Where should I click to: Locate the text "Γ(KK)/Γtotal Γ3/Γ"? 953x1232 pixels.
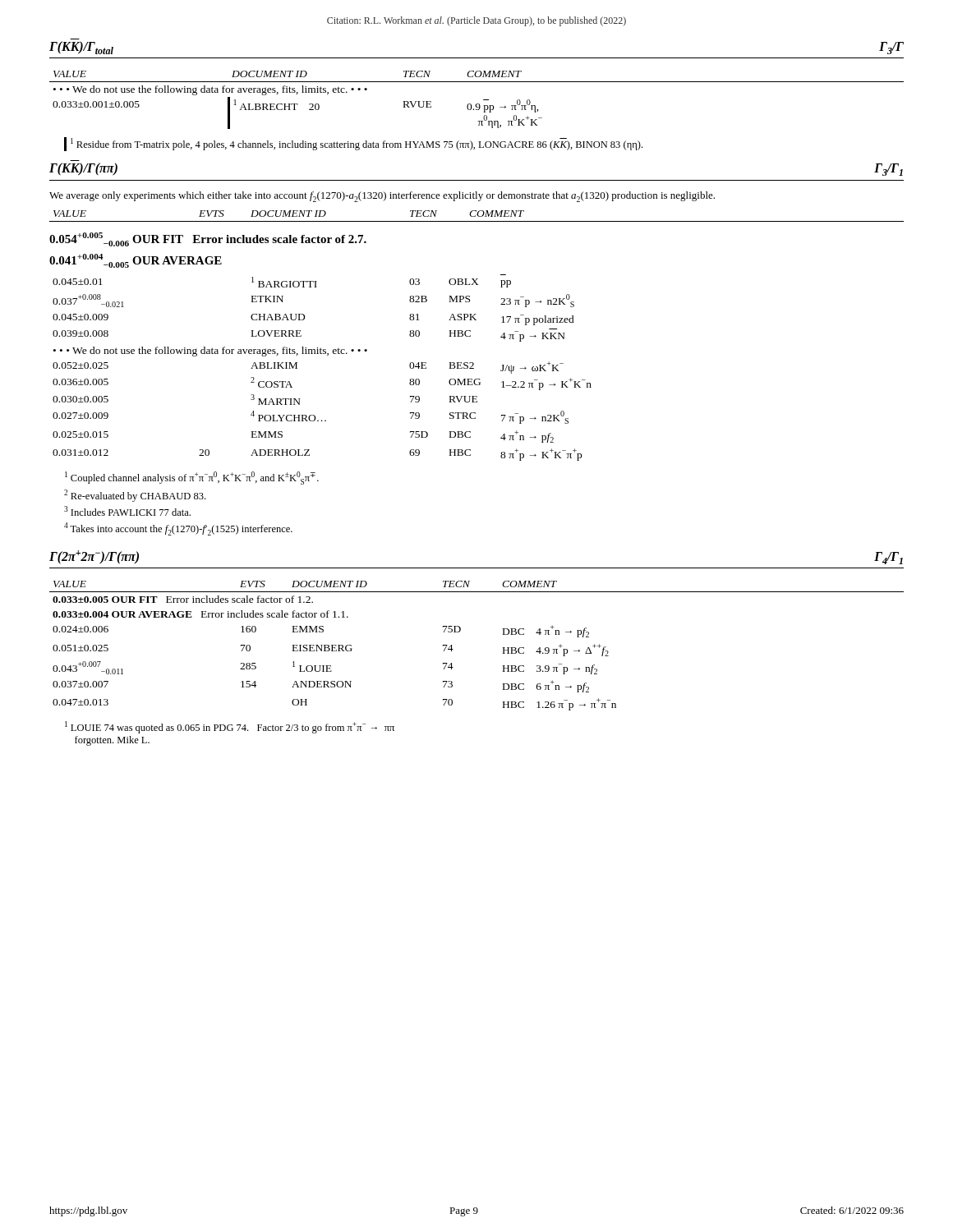point(476,49)
